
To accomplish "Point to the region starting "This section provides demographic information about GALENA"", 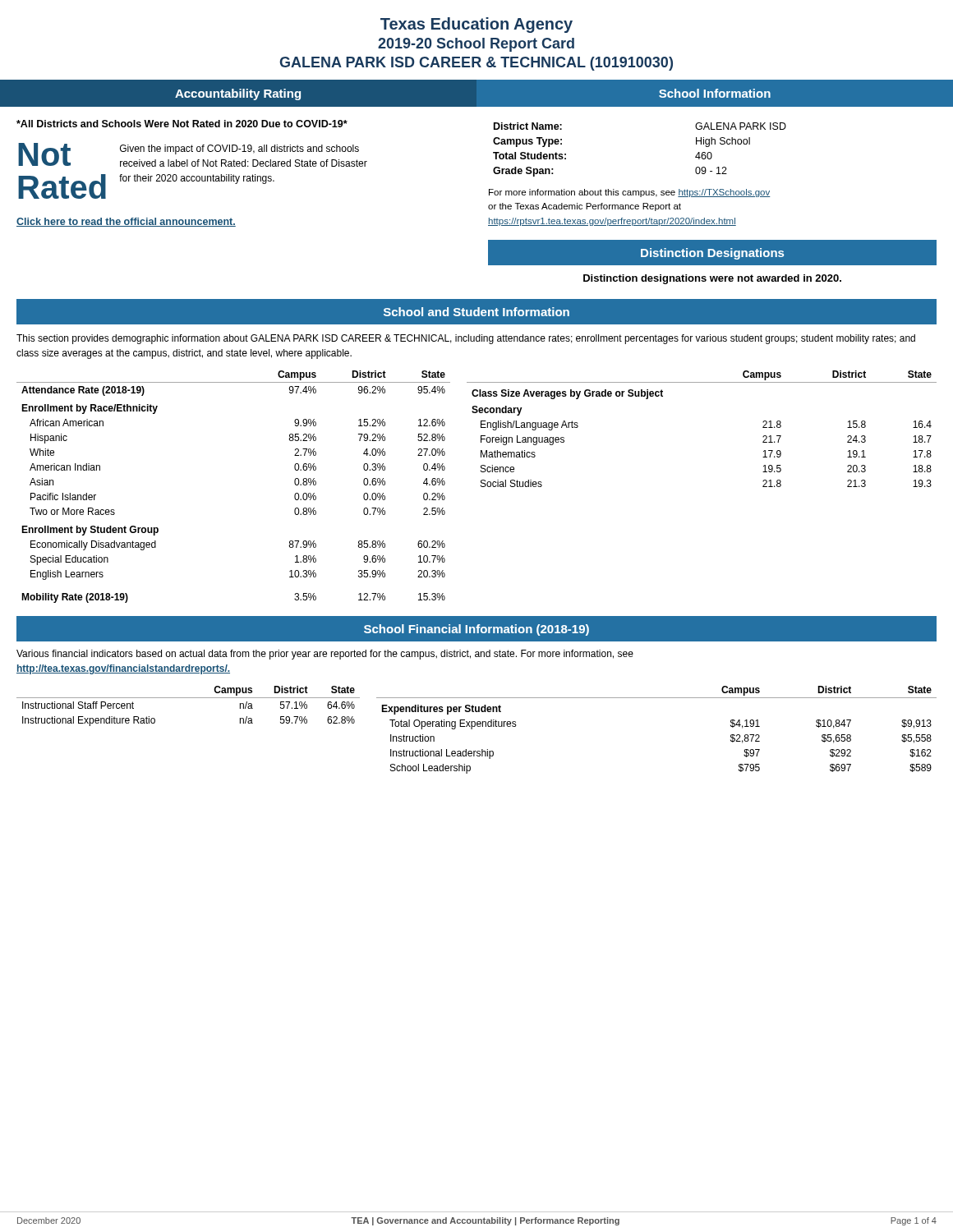I will click(466, 346).
